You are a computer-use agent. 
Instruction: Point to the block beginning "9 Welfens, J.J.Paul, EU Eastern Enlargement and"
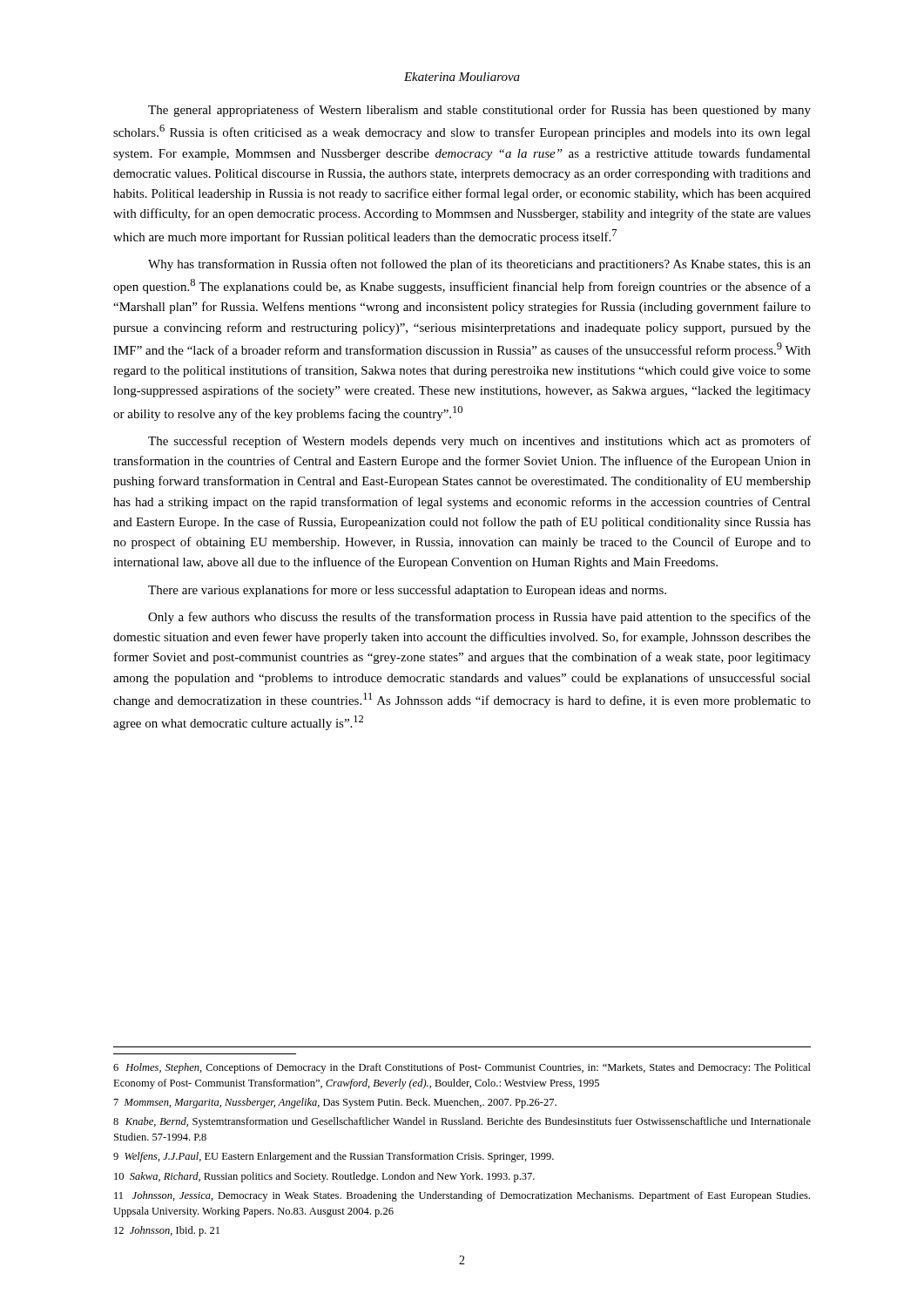[334, 1157]
